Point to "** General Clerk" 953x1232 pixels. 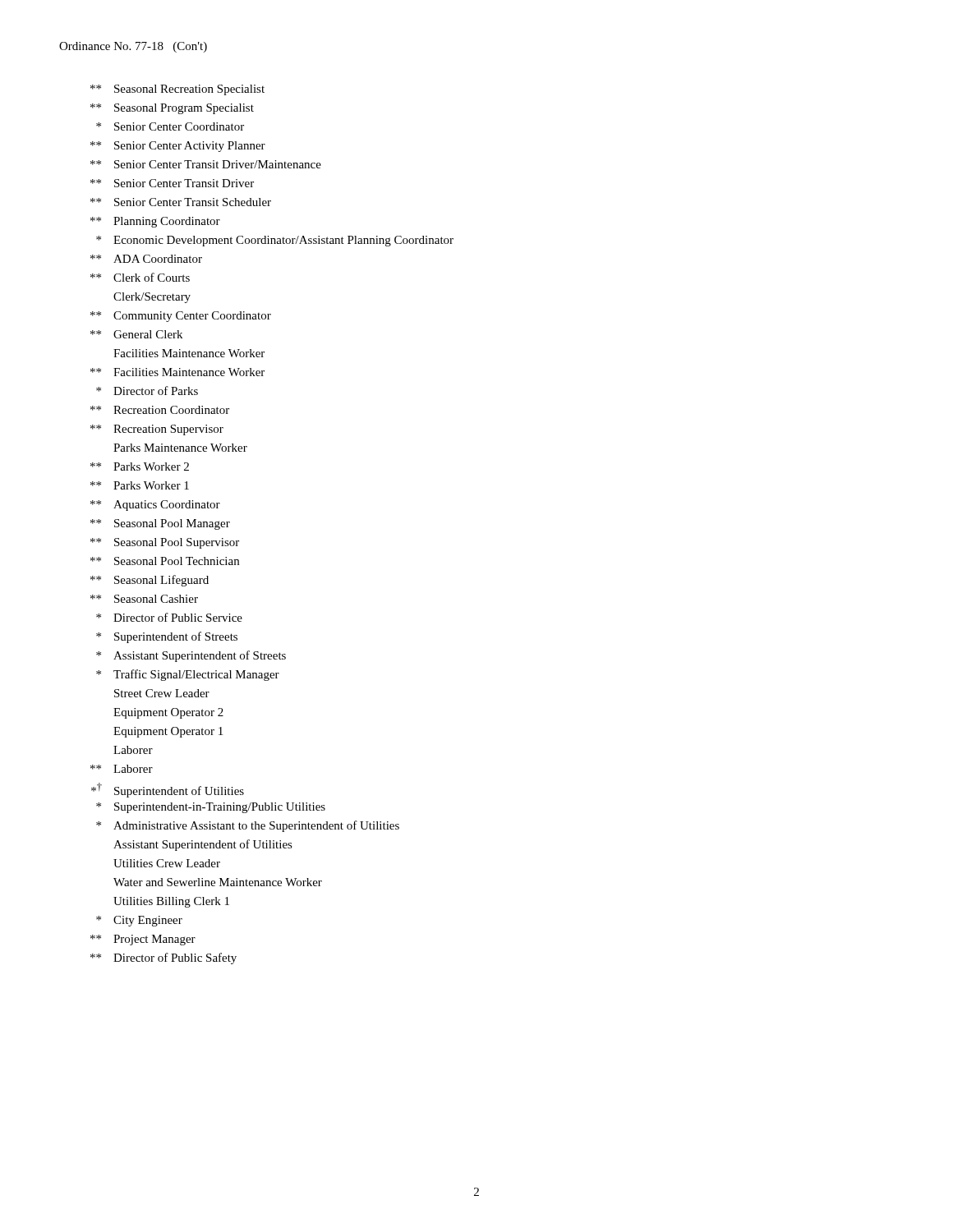pyautogui.click(x=121, y=335)
